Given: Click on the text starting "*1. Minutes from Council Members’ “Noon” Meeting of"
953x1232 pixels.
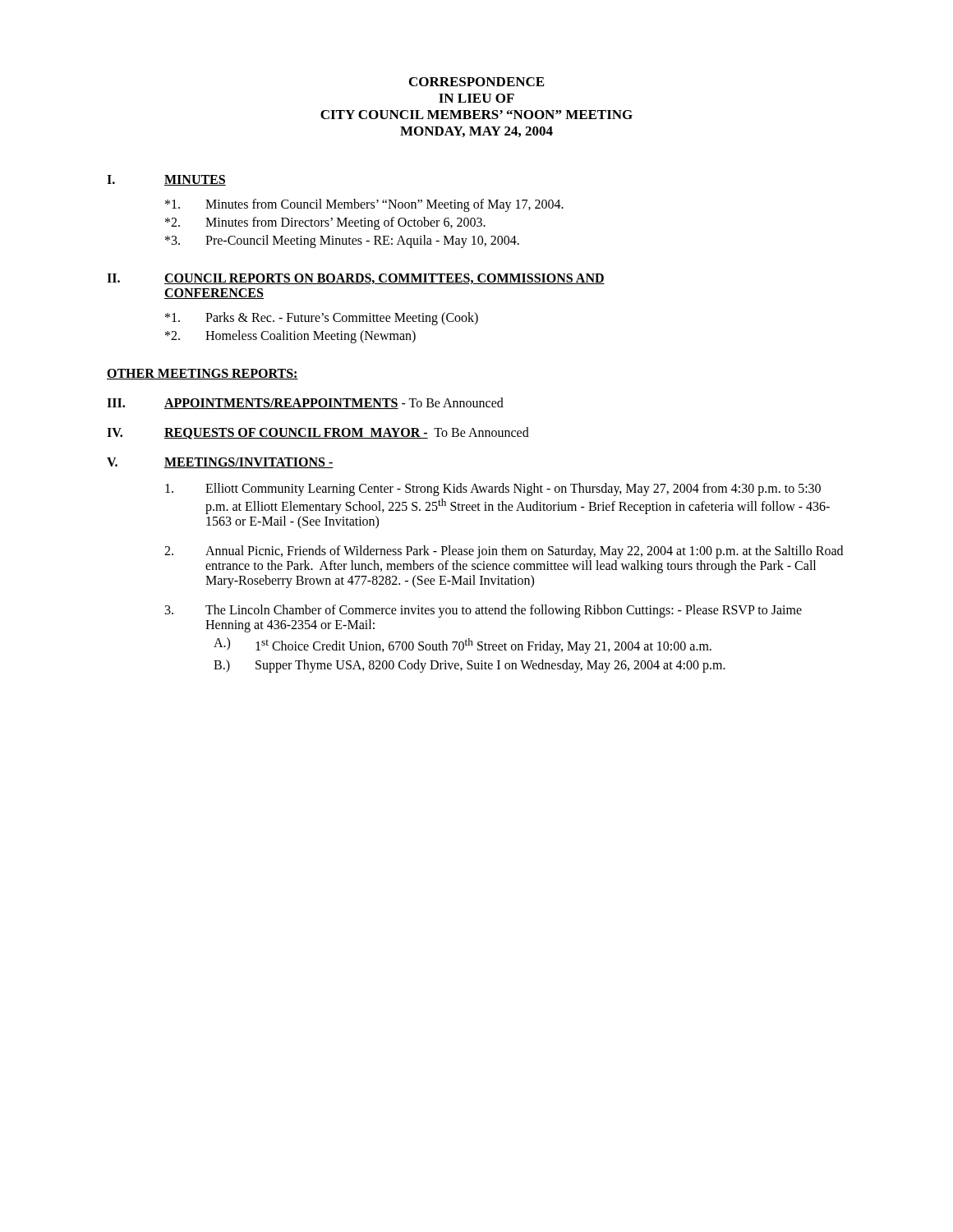Looking at the screenshot, I should (364, 205).
